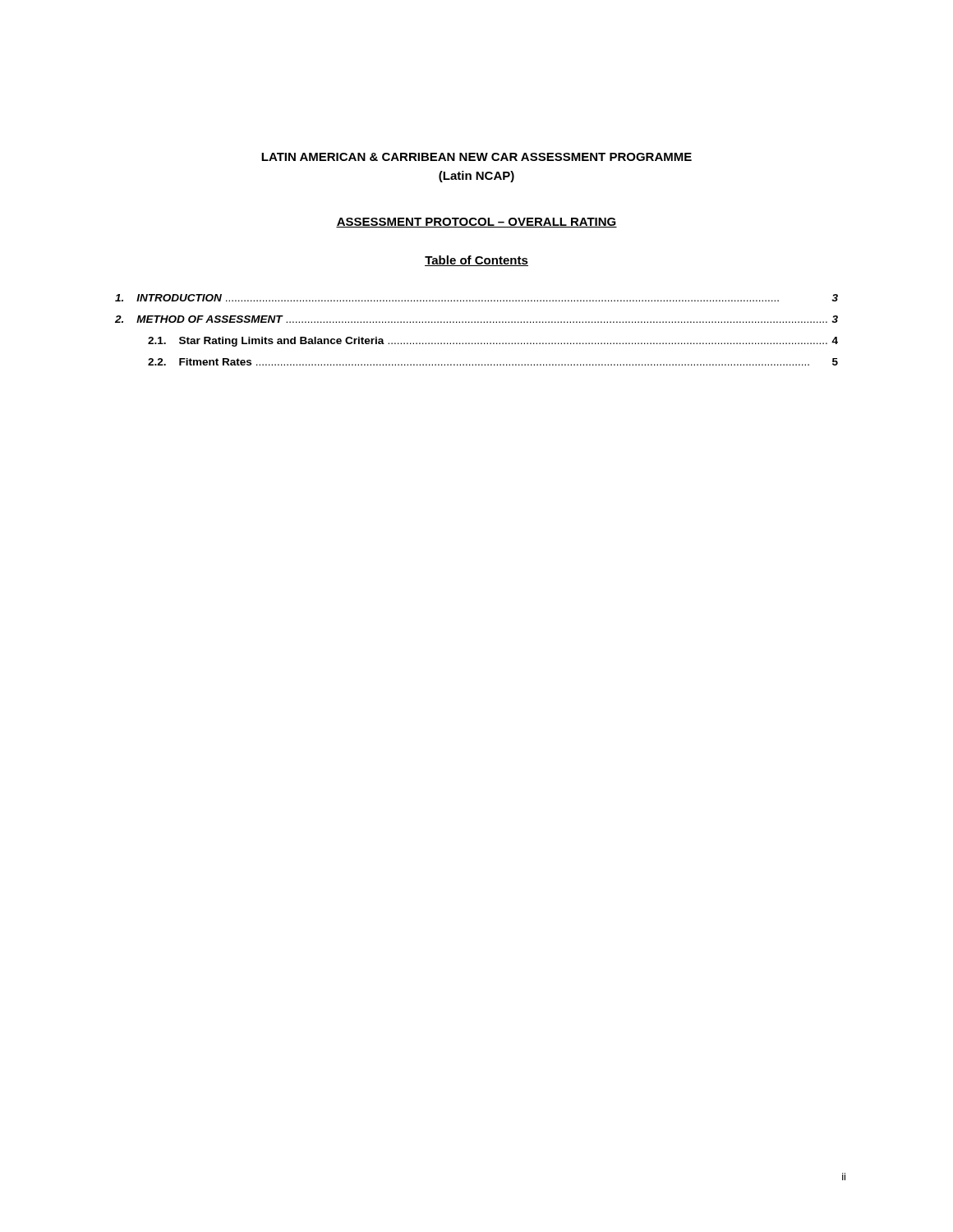Point to the region starting "LATIN AMERICAN & CARRIBEAN NEW CAR ASSESSMENT"
This screenshot has height=1232, width=953.
point(476,166)
